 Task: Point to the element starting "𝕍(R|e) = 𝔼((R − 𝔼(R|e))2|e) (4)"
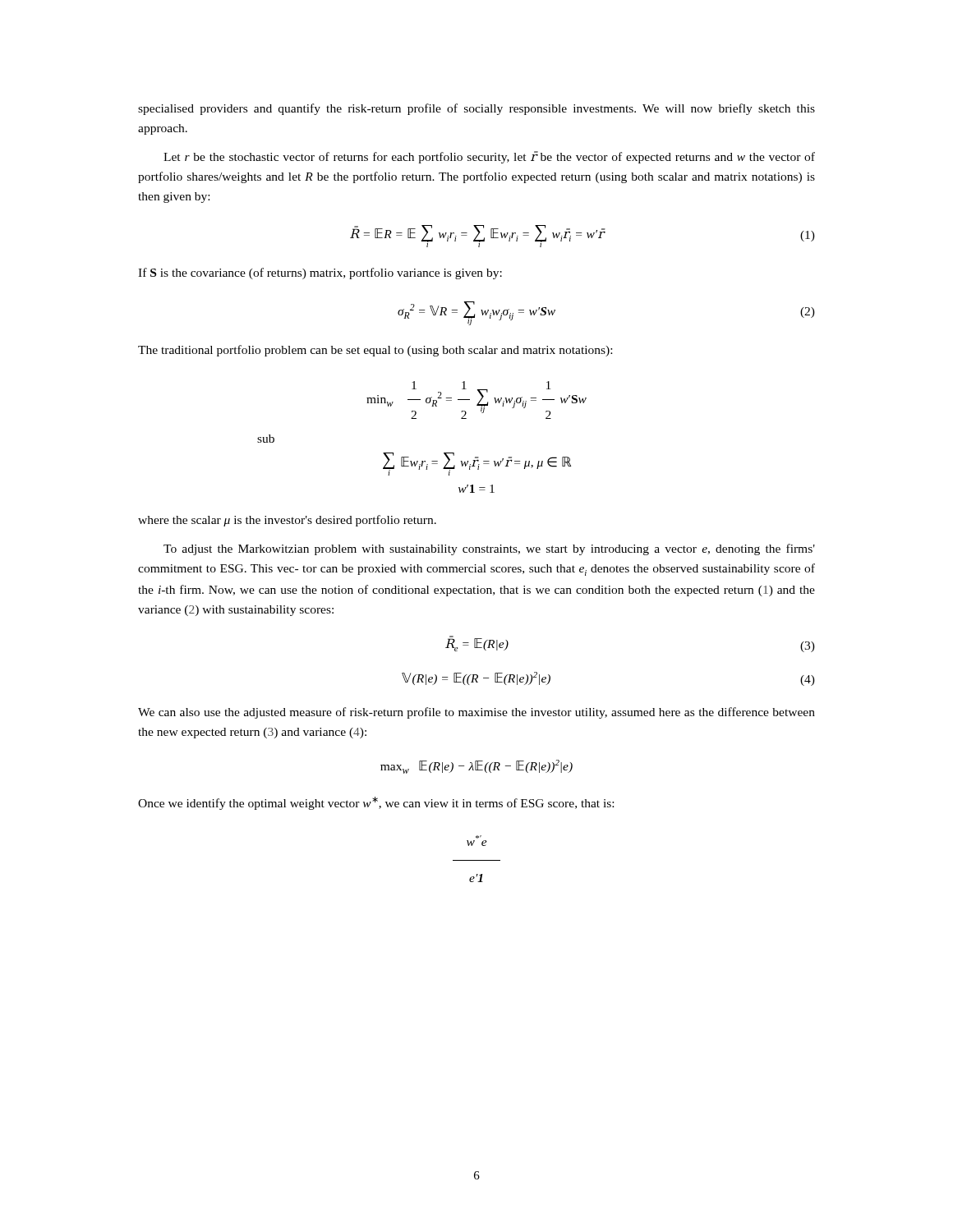(469, 678)
